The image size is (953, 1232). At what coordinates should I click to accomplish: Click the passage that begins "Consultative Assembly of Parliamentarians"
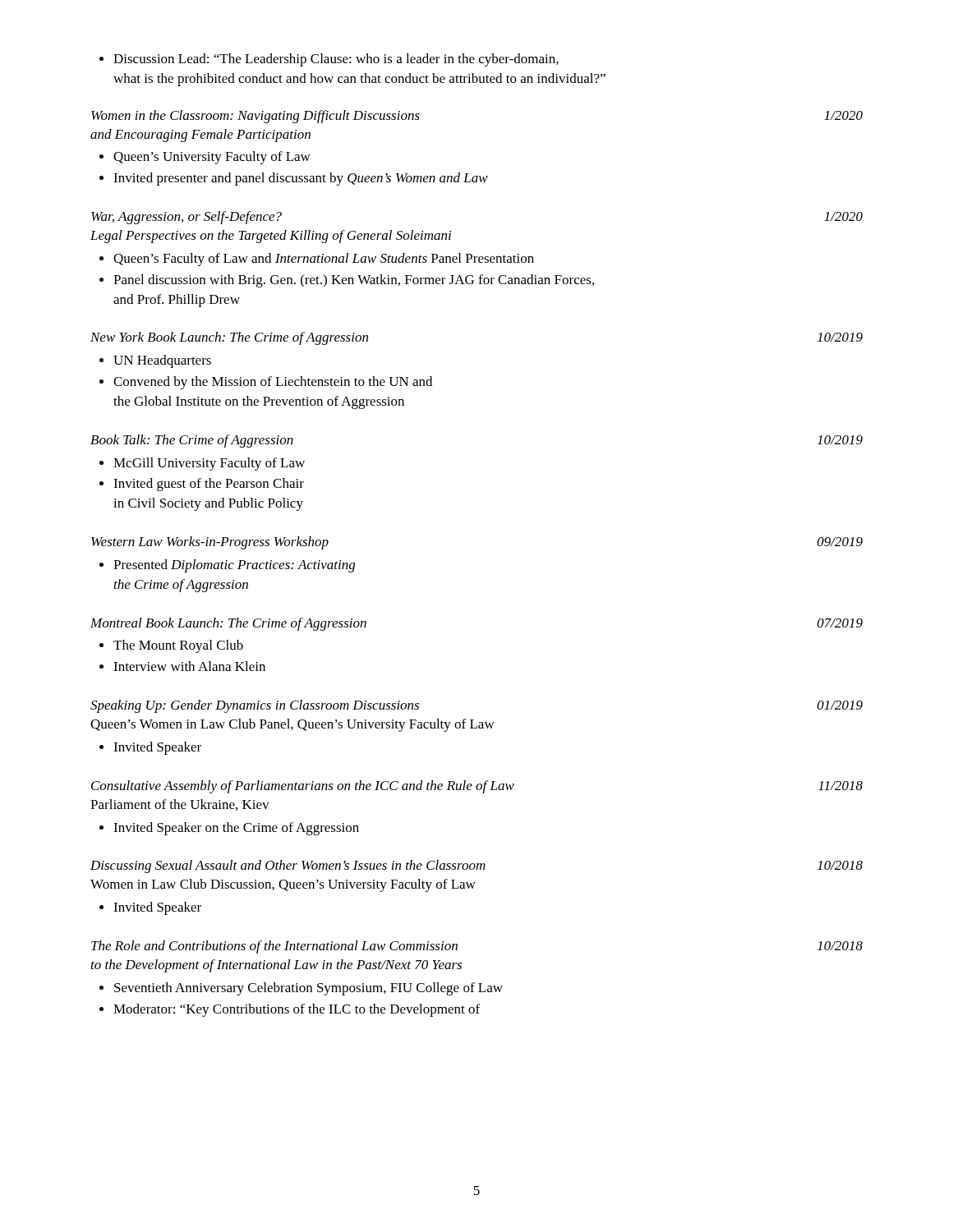(477, 787)
